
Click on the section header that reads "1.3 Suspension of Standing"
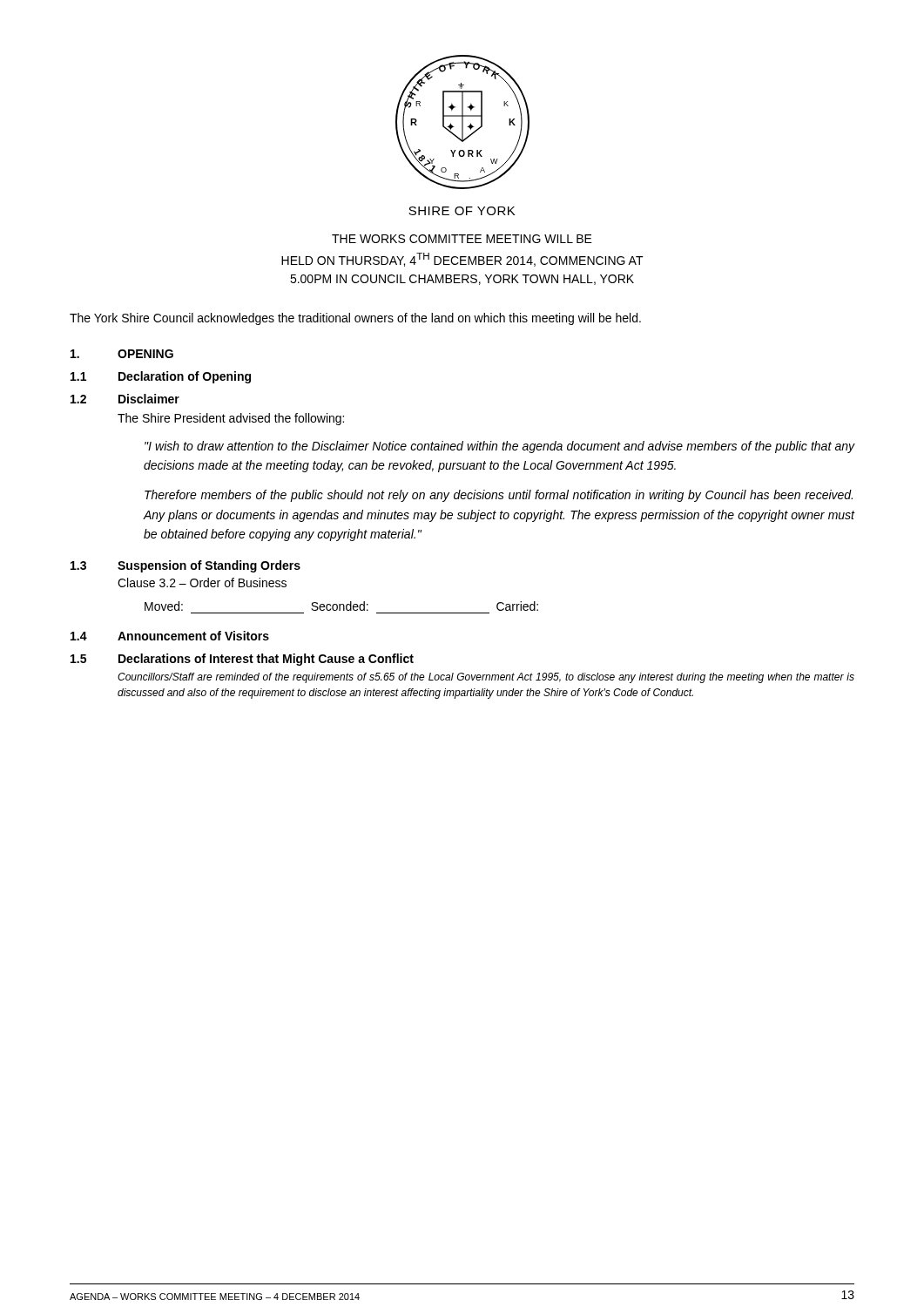pos(185,566)
